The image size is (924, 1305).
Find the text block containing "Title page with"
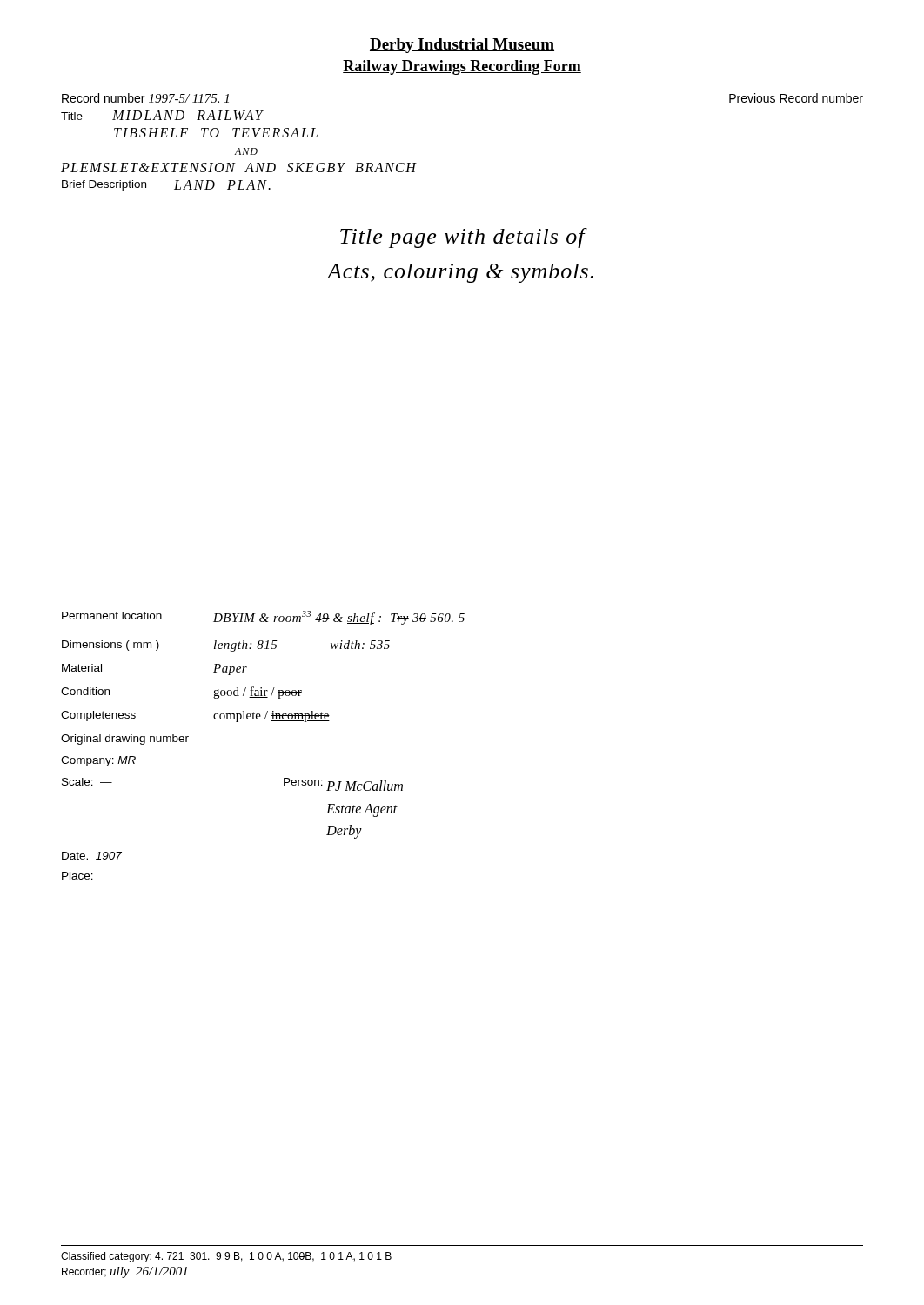[x=462, y=254]
